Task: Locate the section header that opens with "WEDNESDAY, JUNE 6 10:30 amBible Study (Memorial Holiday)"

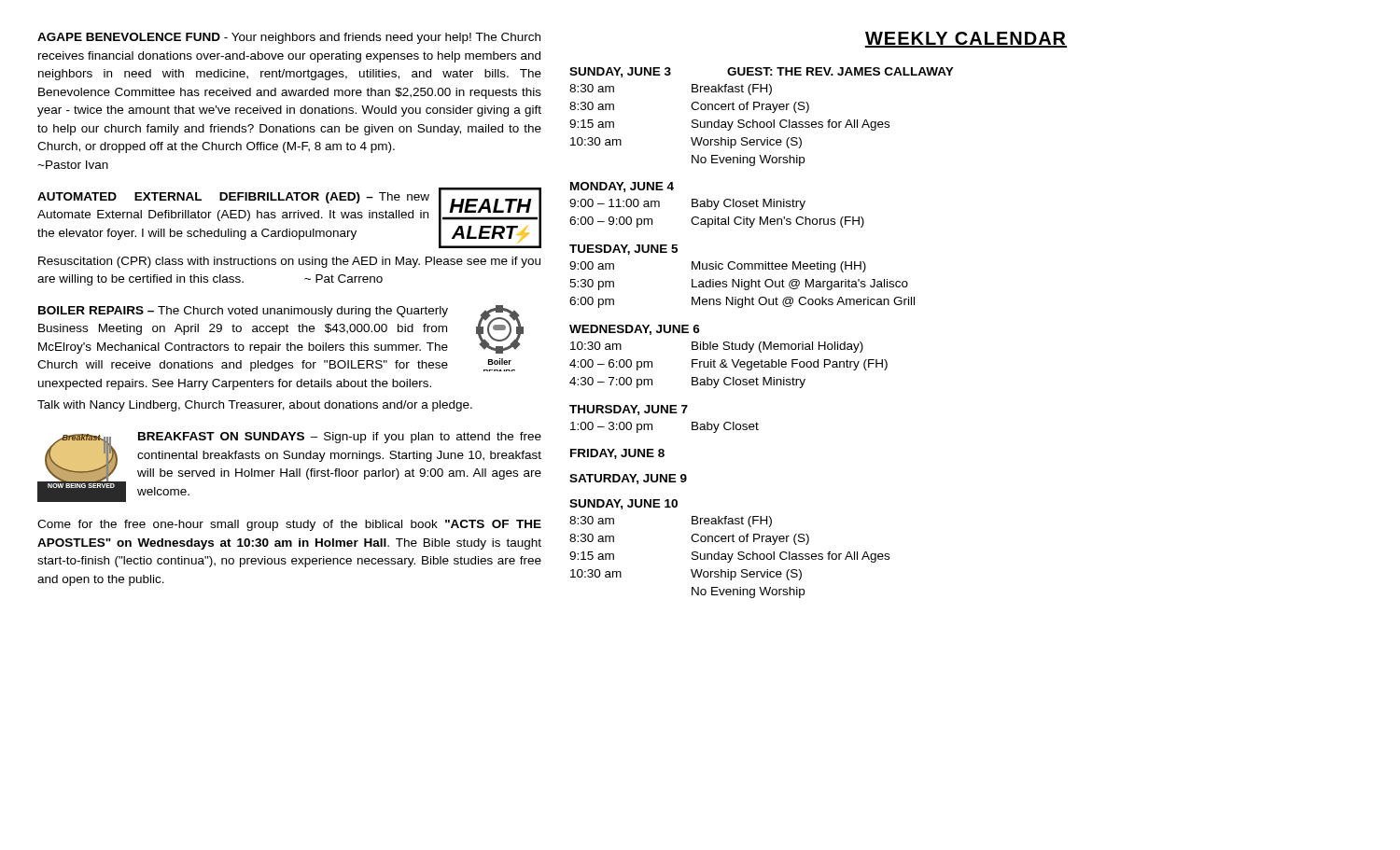Action: 635,330
